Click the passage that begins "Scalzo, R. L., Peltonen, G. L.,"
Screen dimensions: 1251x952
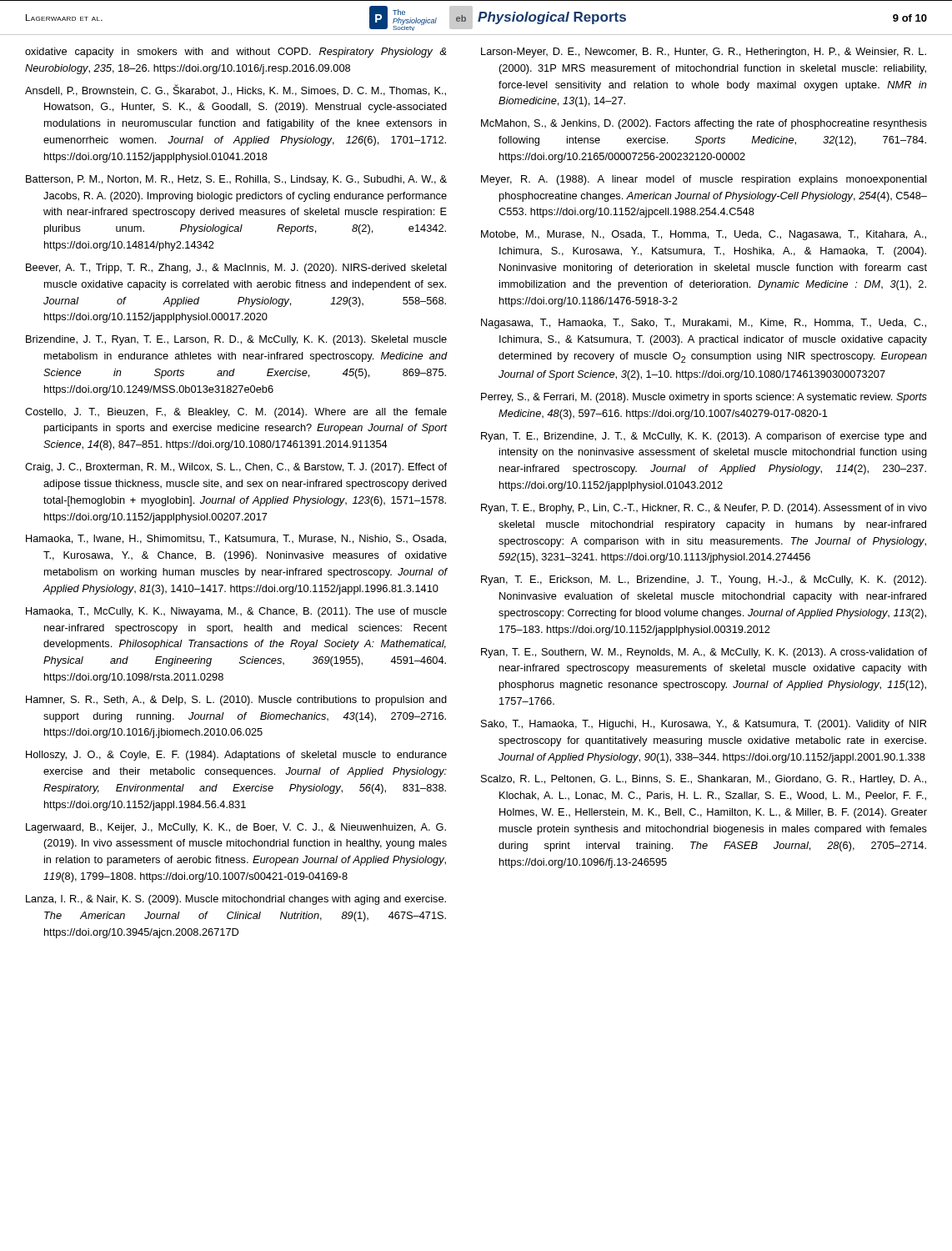click(x=704, y=820)
